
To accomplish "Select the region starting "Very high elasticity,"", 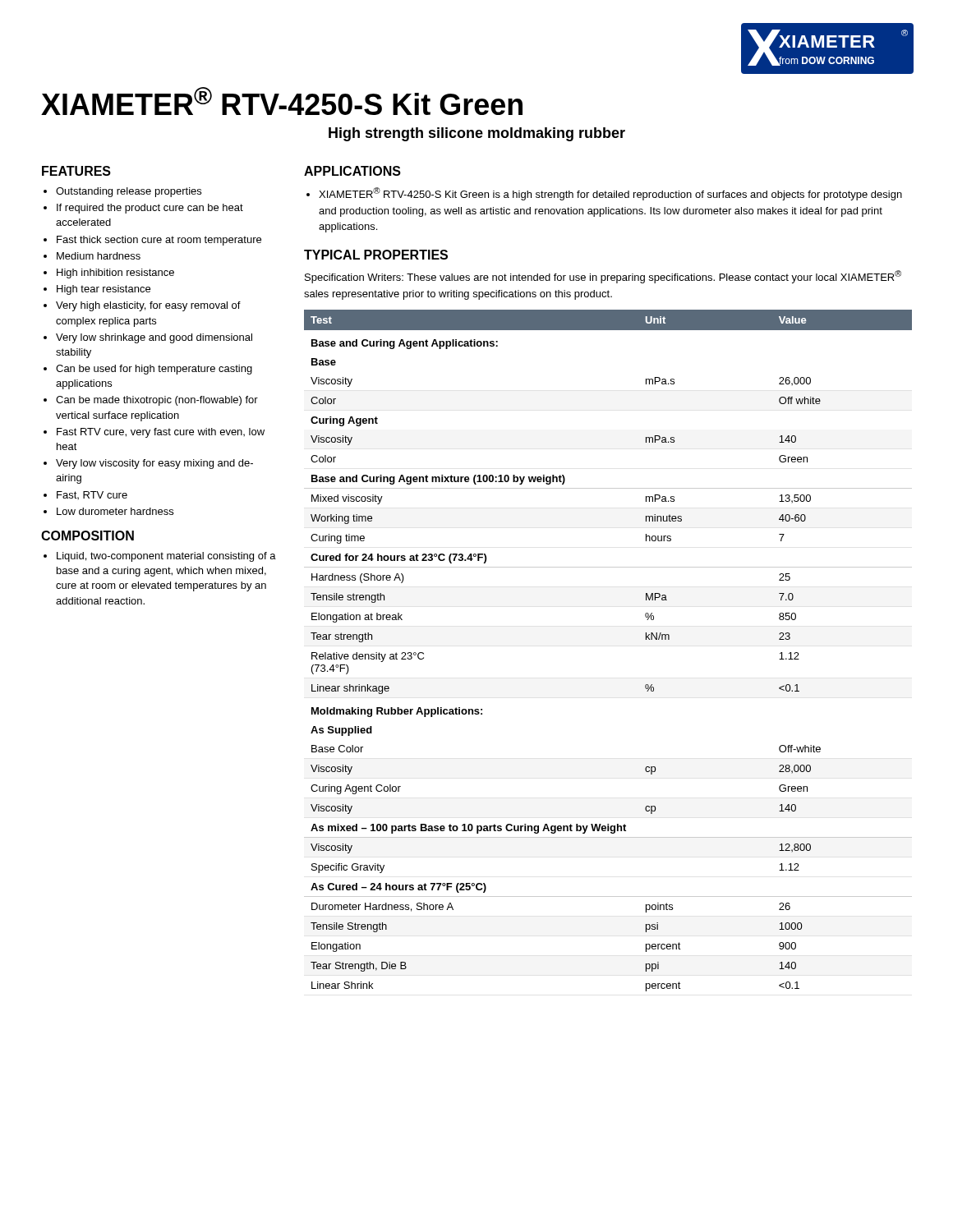I will [160, 313].
